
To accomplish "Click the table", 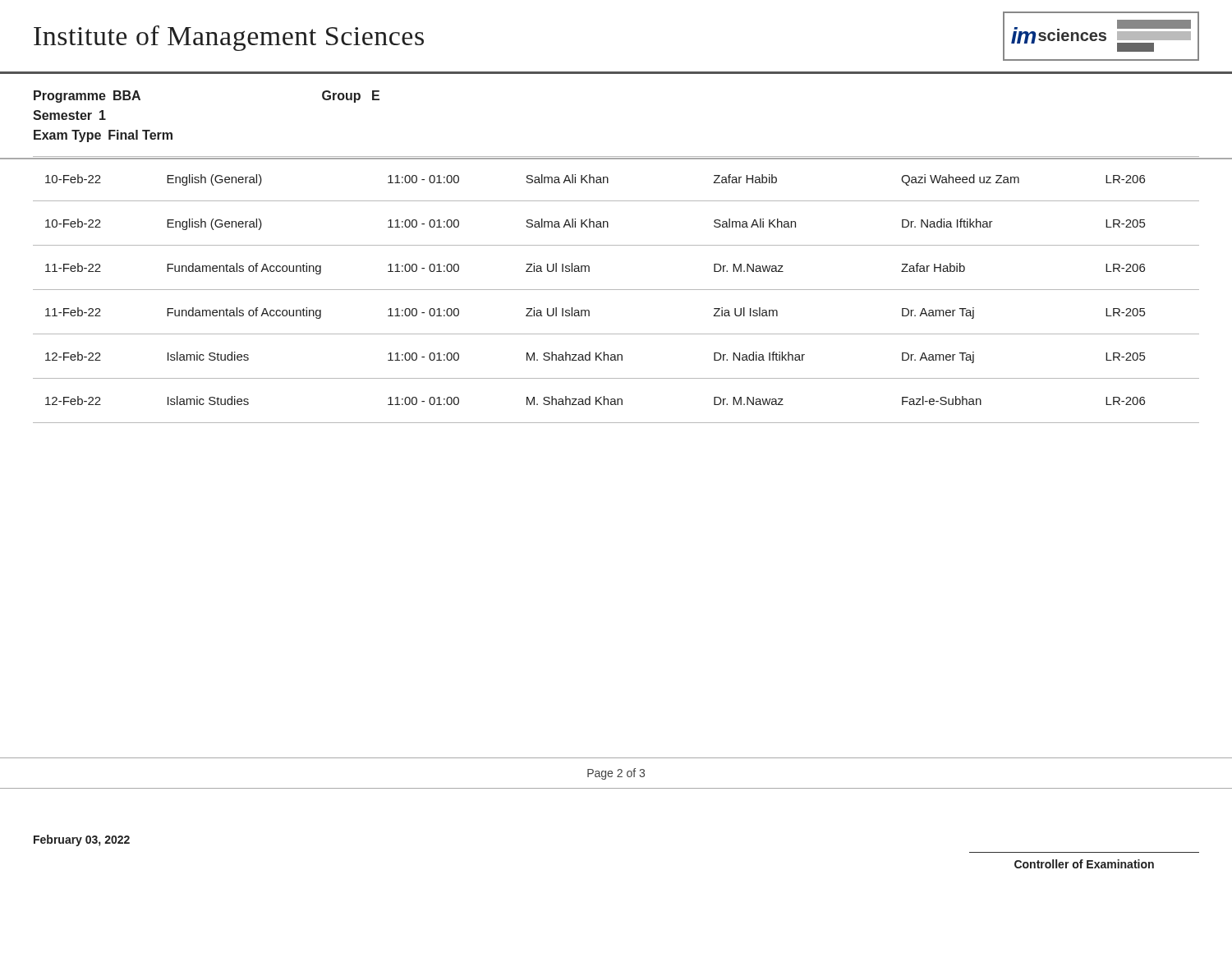I will point(616,290).
